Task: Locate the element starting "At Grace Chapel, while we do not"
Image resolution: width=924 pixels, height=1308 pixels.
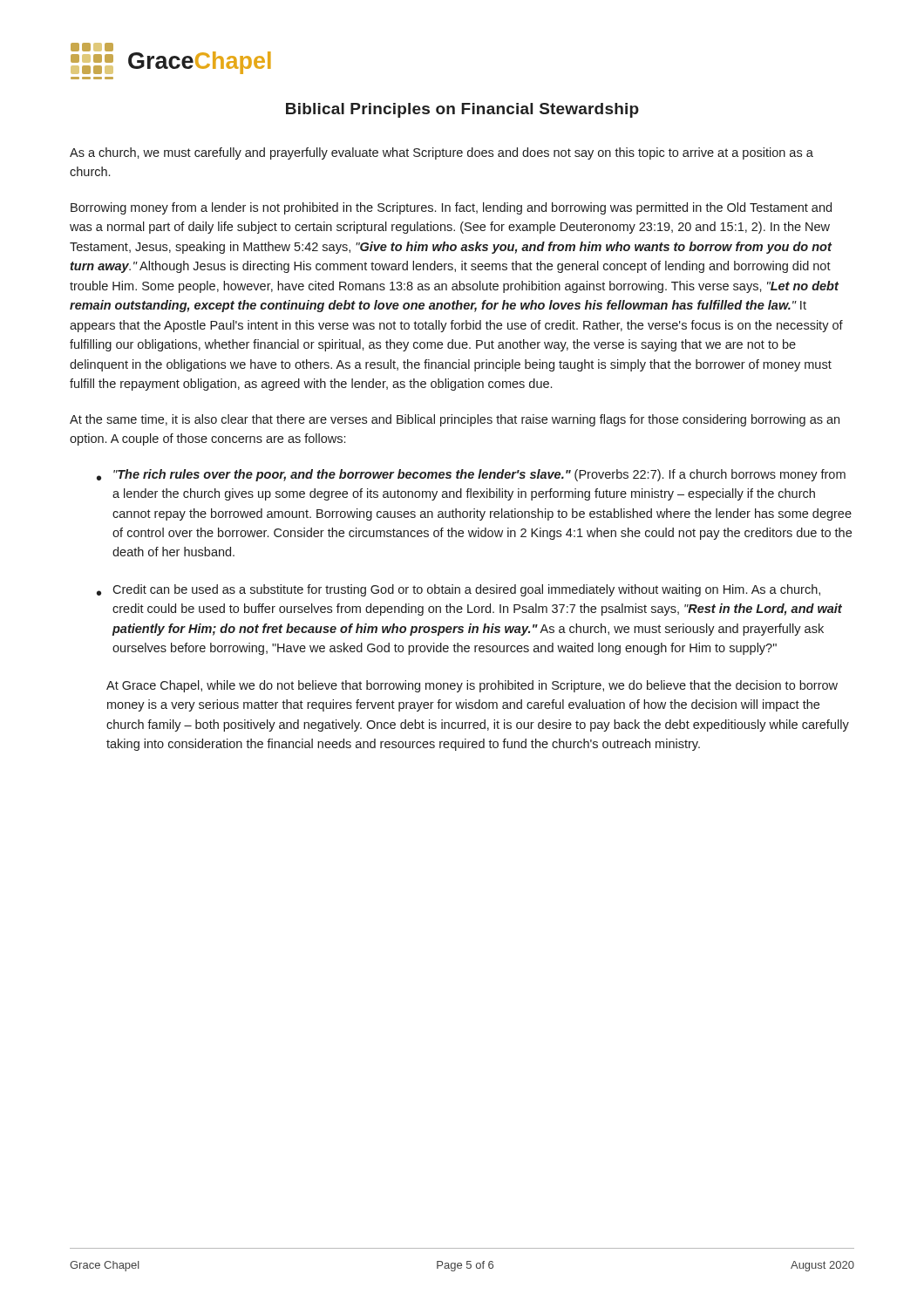Action: [478, 715]
